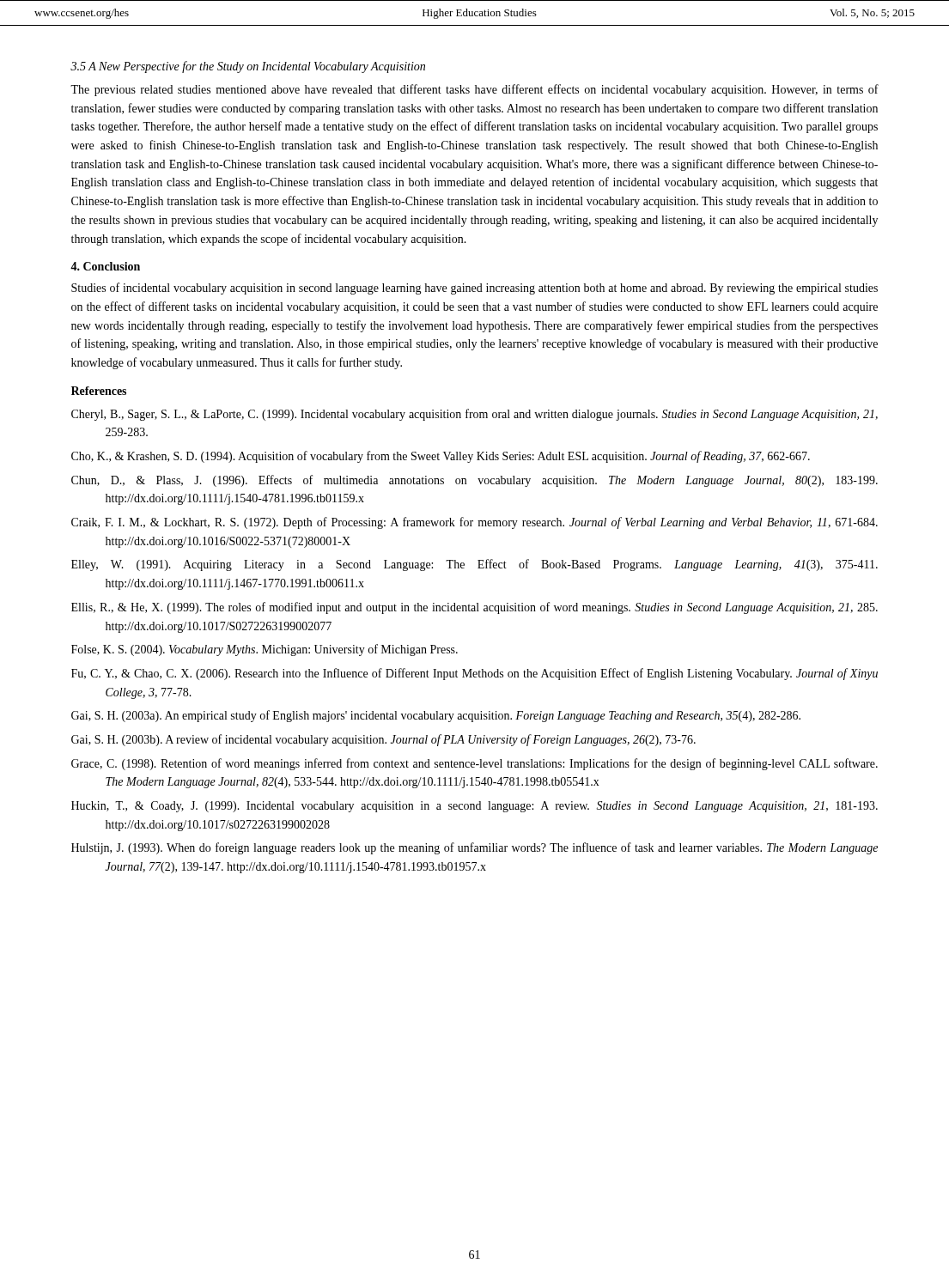Find the block on this page that starts "Chun, D., & Plass, J. (1996). Effects of"
This screenshot has width=949, height=1288.
(474, 489)
